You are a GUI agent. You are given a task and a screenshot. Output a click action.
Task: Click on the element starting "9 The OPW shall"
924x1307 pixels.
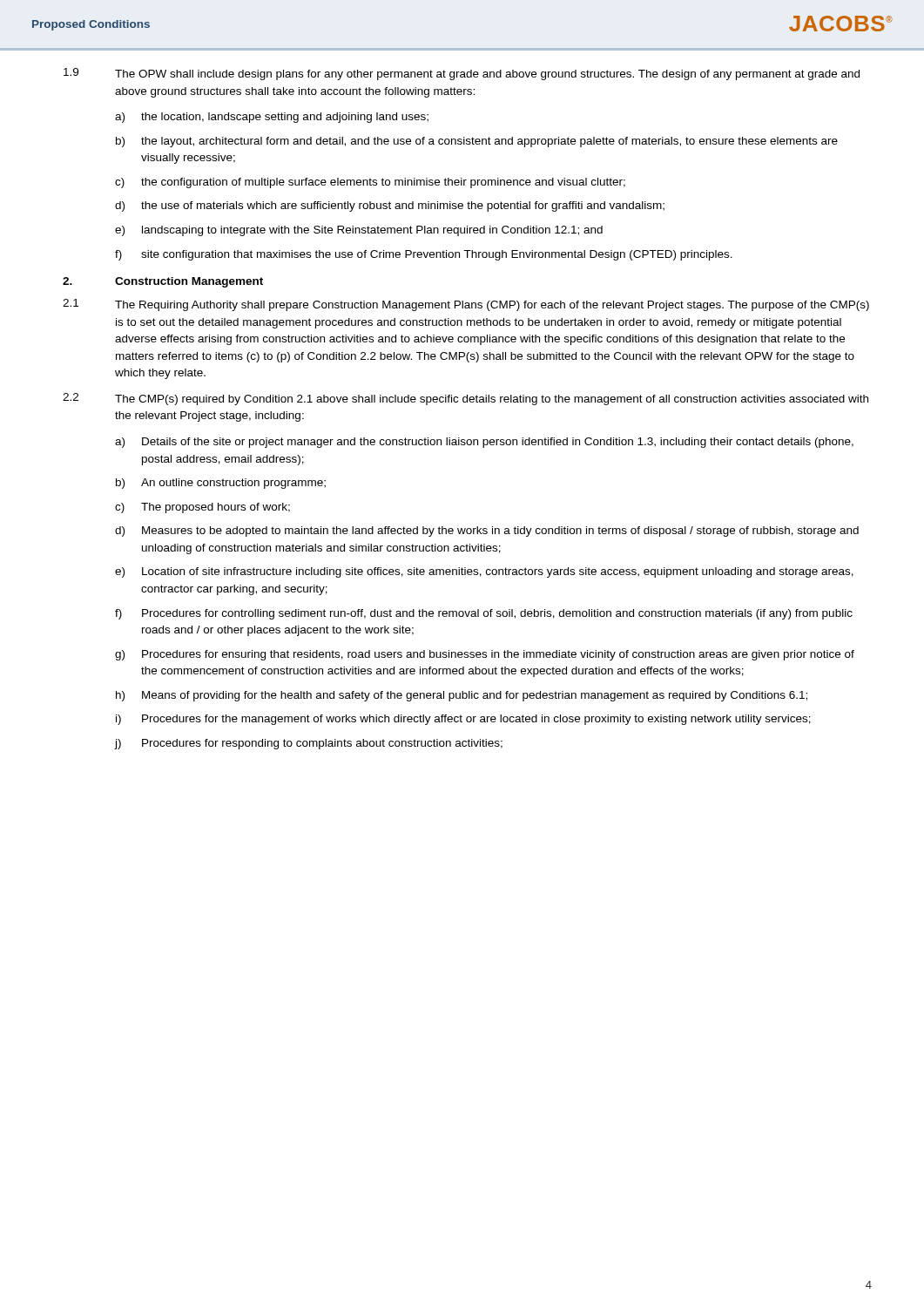pyautogui.click(x=467, y=82)
